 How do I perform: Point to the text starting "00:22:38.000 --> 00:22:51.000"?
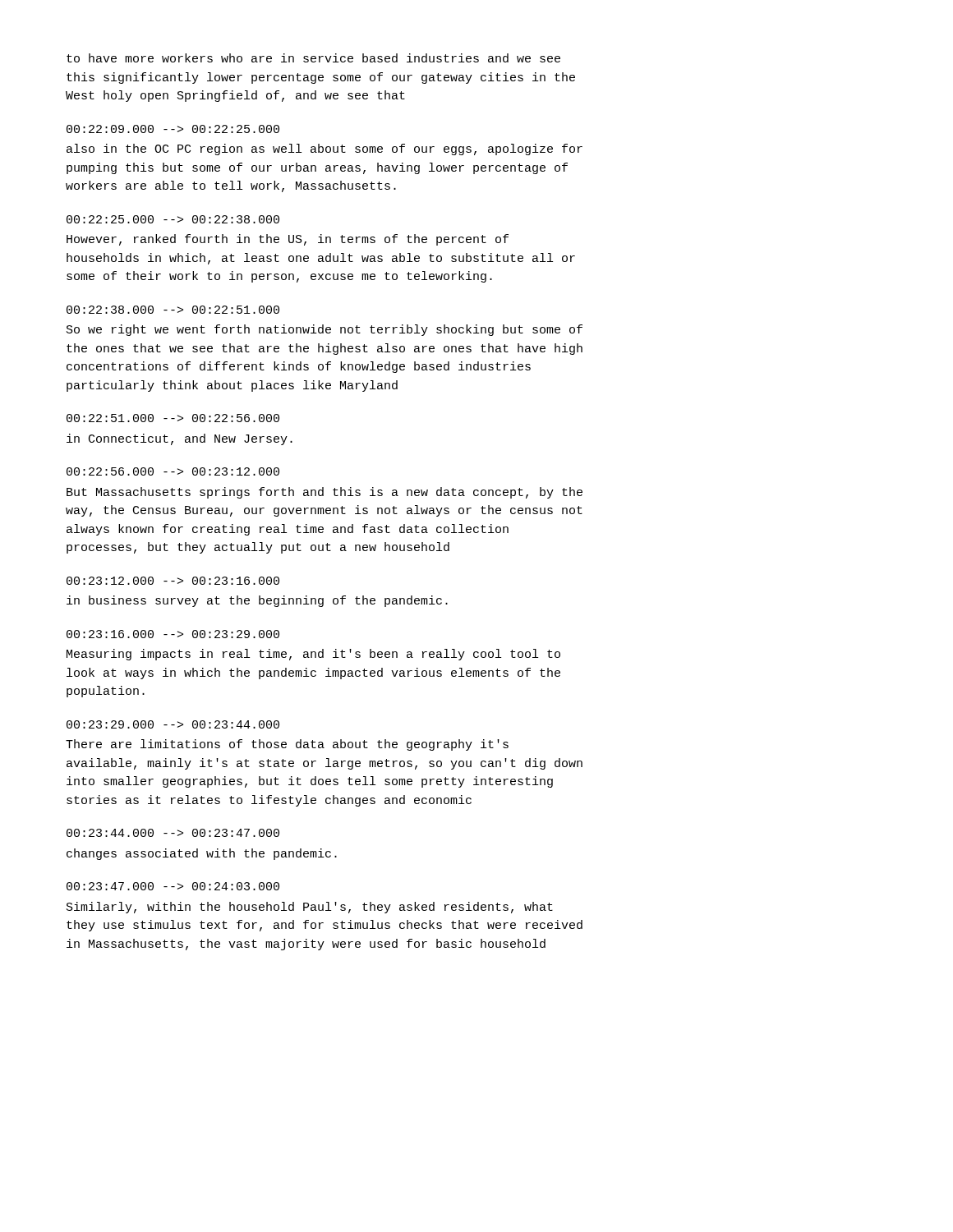pyautogui.click(x=173, y=310)
